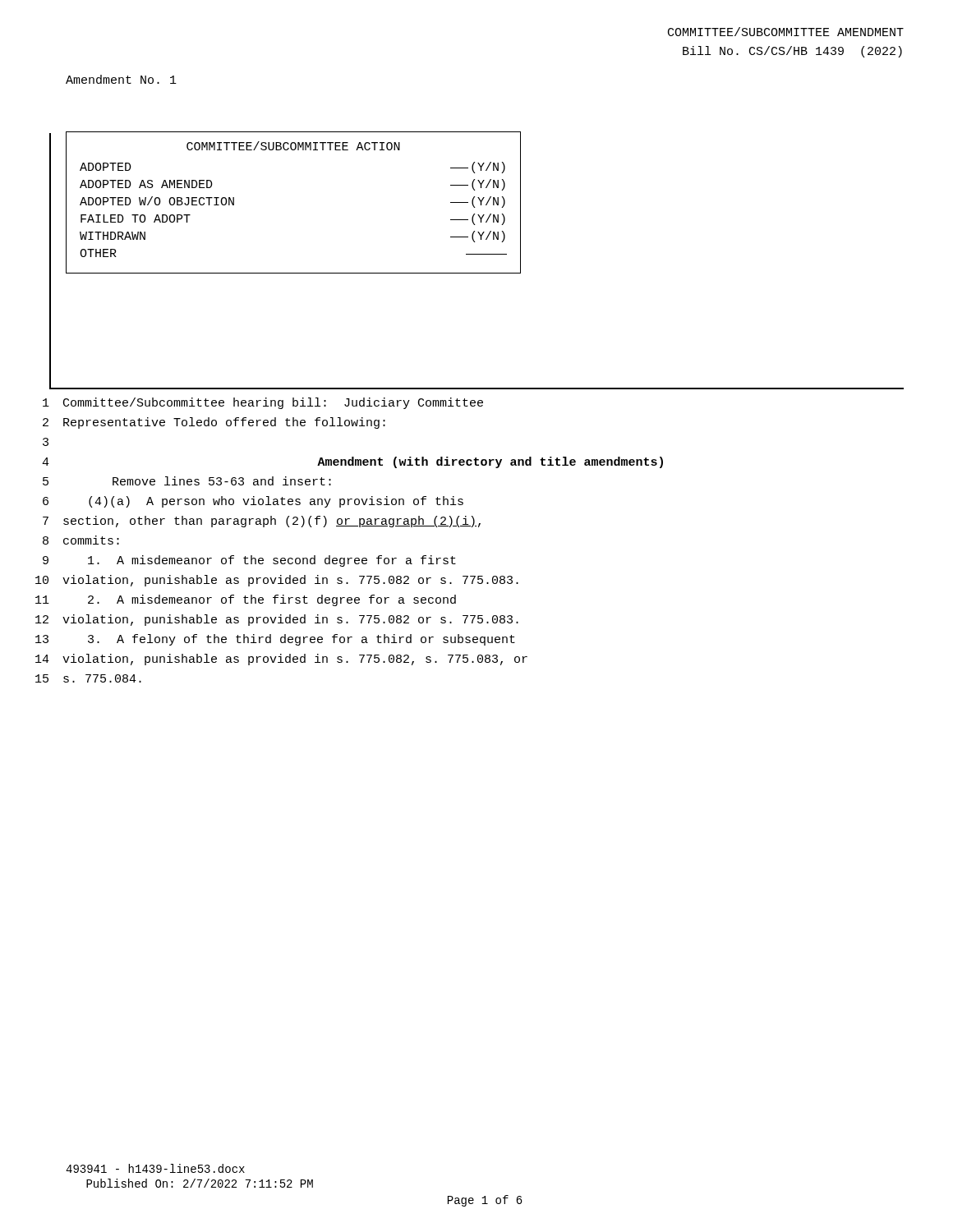Navigate to the text block starting "6 (4)(a) A person who violates any"
The image size is (953, 1232).
253,502
